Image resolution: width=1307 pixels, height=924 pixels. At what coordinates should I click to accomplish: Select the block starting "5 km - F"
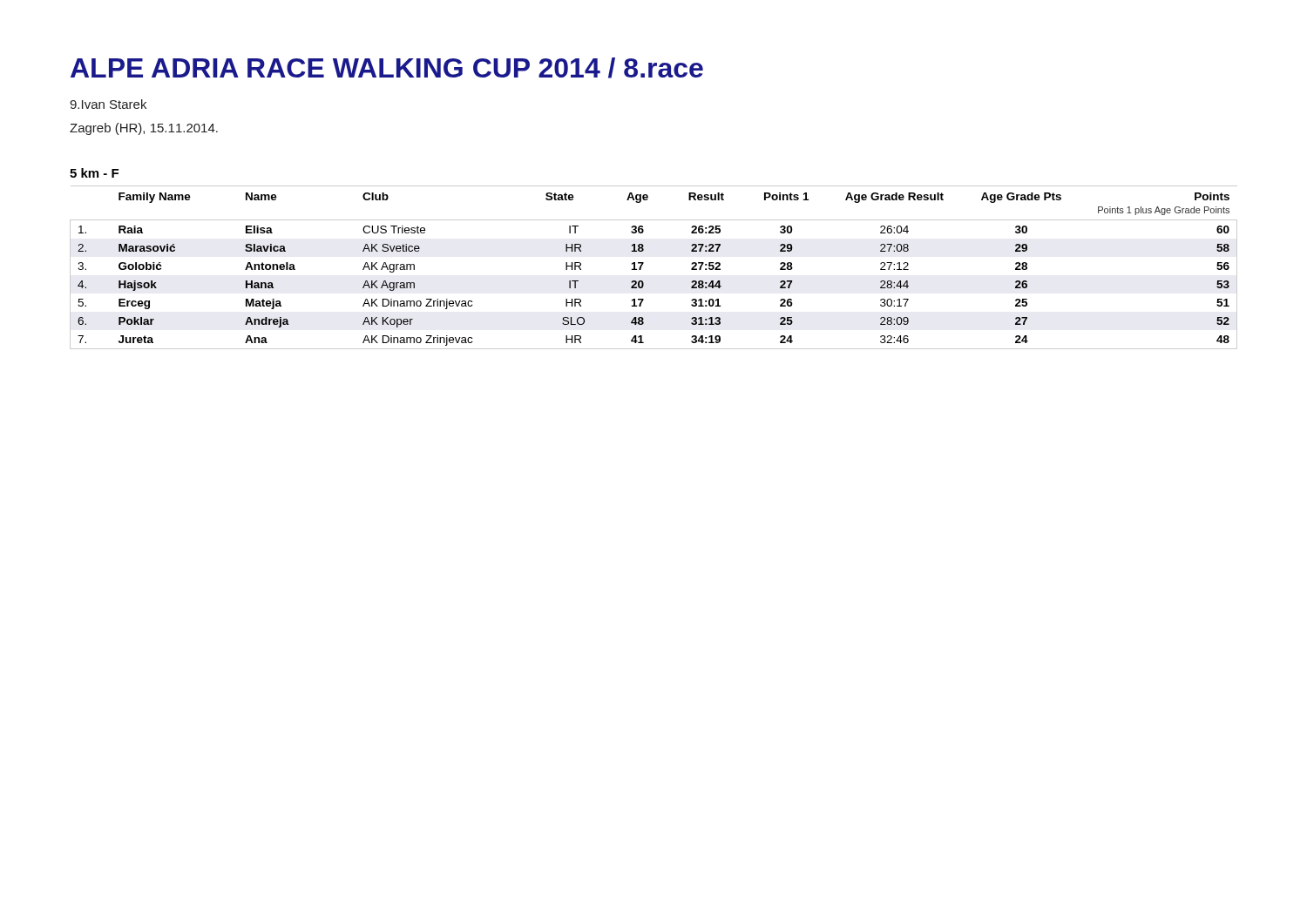coord(94,173)
